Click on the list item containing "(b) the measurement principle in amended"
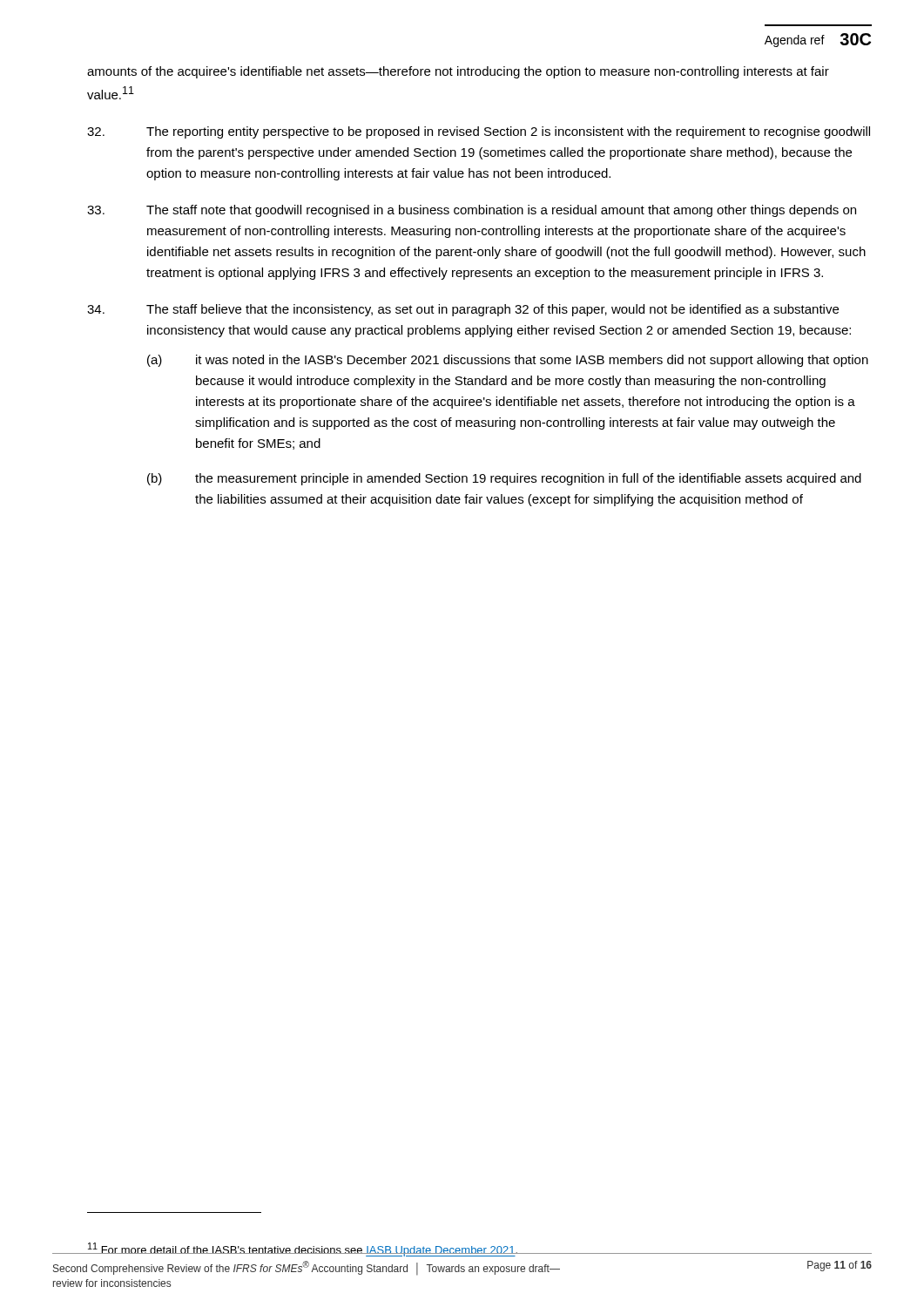The height and width of the screenshot is (1307, 924). [509, 489]
